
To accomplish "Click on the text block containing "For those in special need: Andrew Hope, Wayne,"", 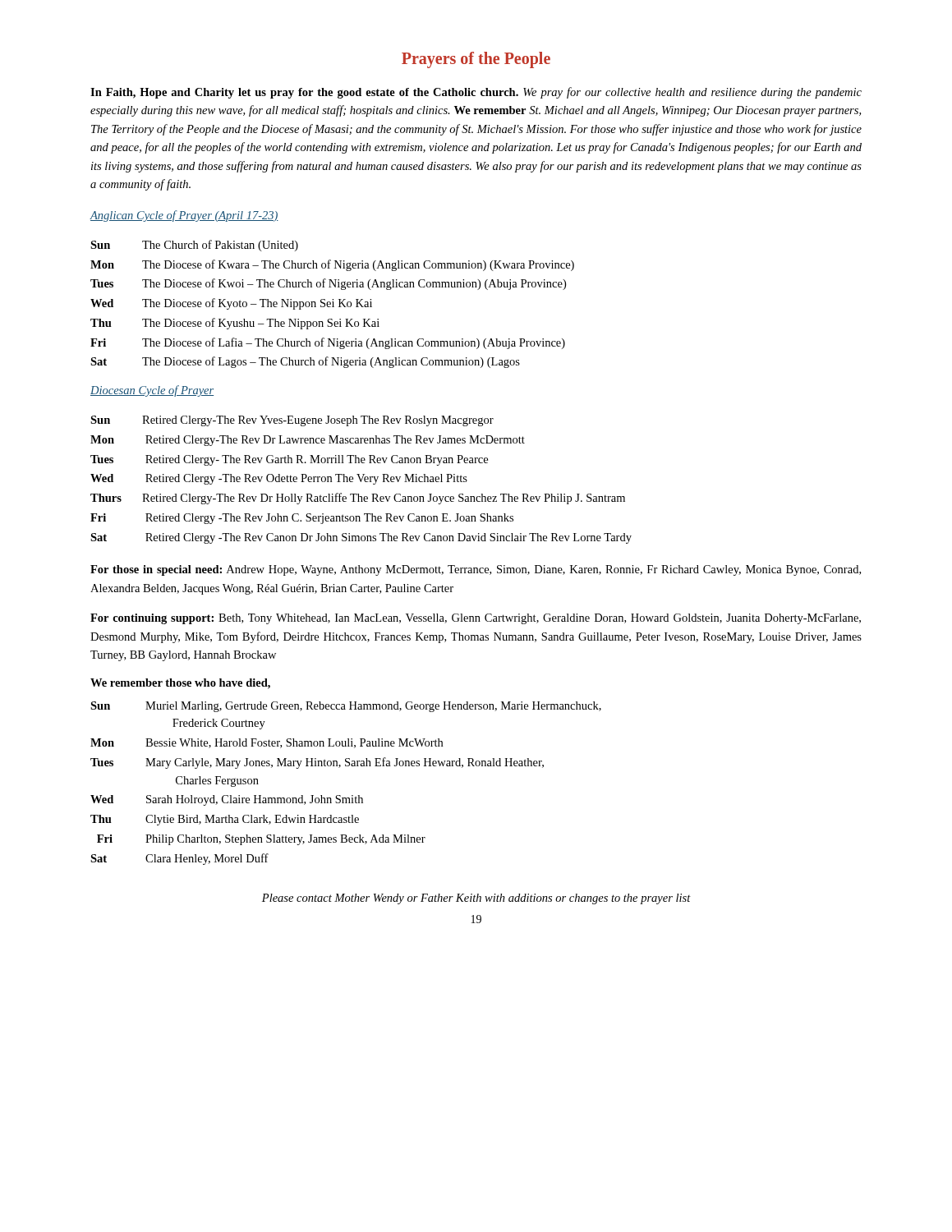I will (476, 579).
